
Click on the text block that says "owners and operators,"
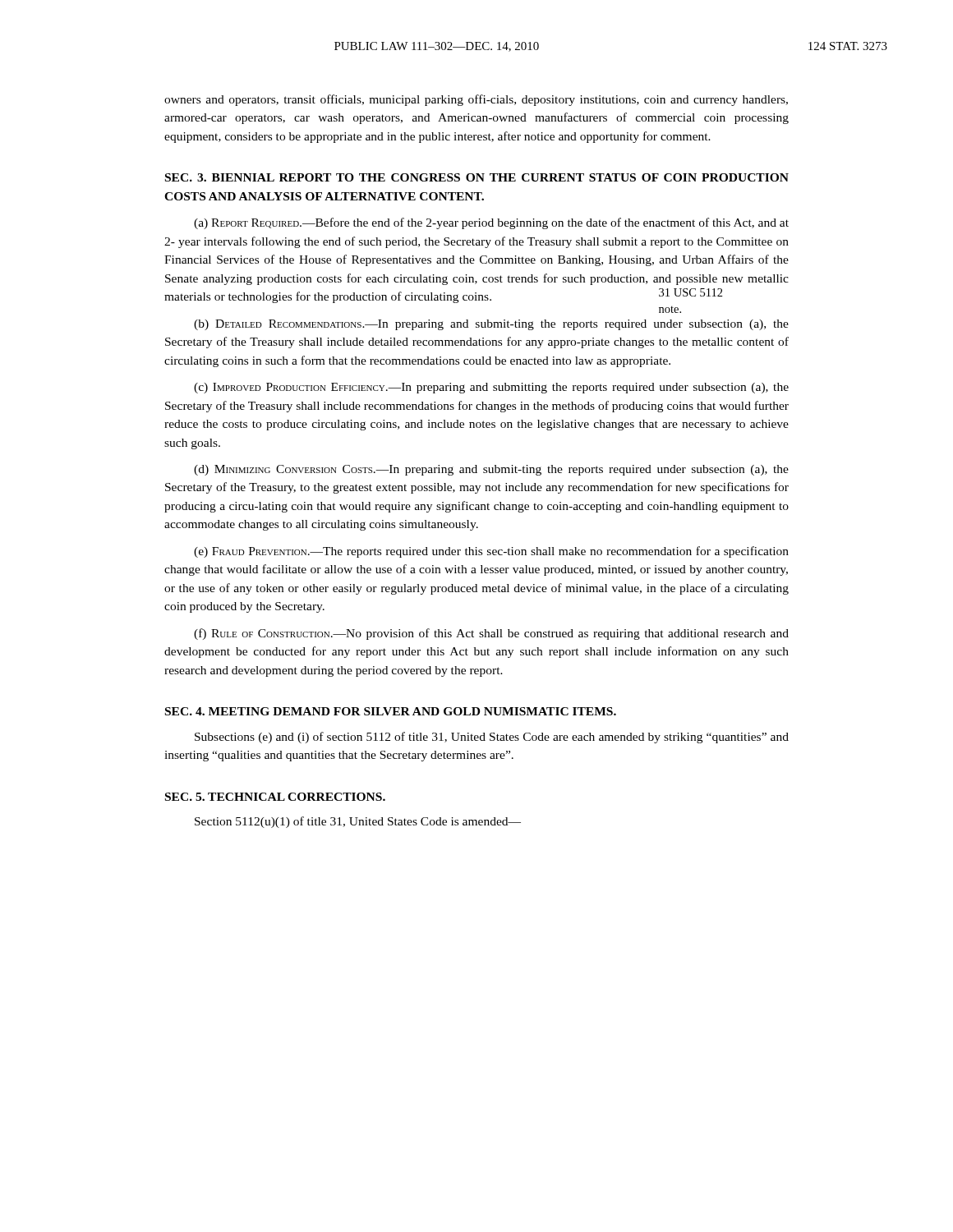pyautogui.click(x=476, y=118)
